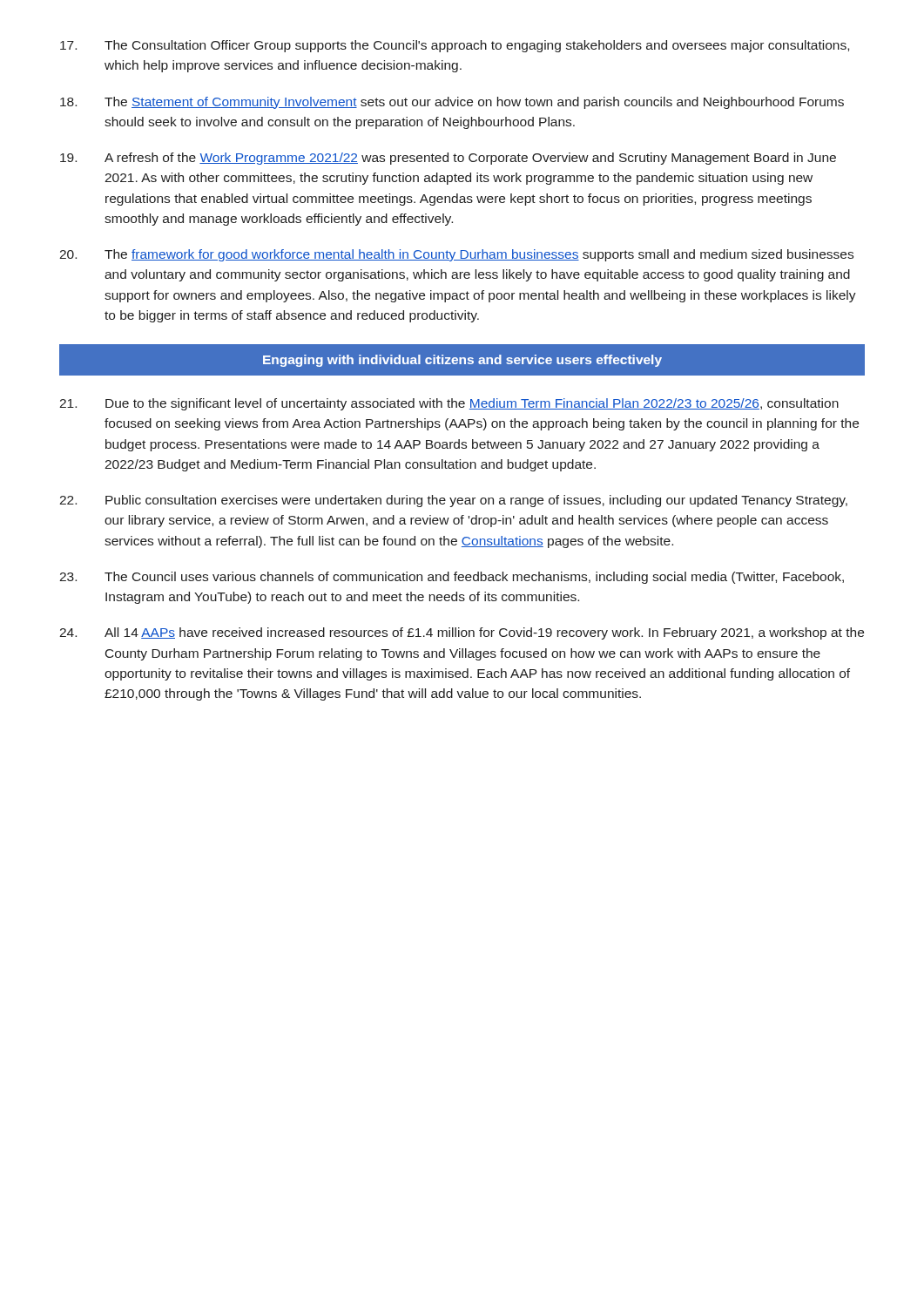The width and height of the screenshot is (924, 1307).
Task: Navigate to the passage starting "24. All 14"
Action: 462,663
